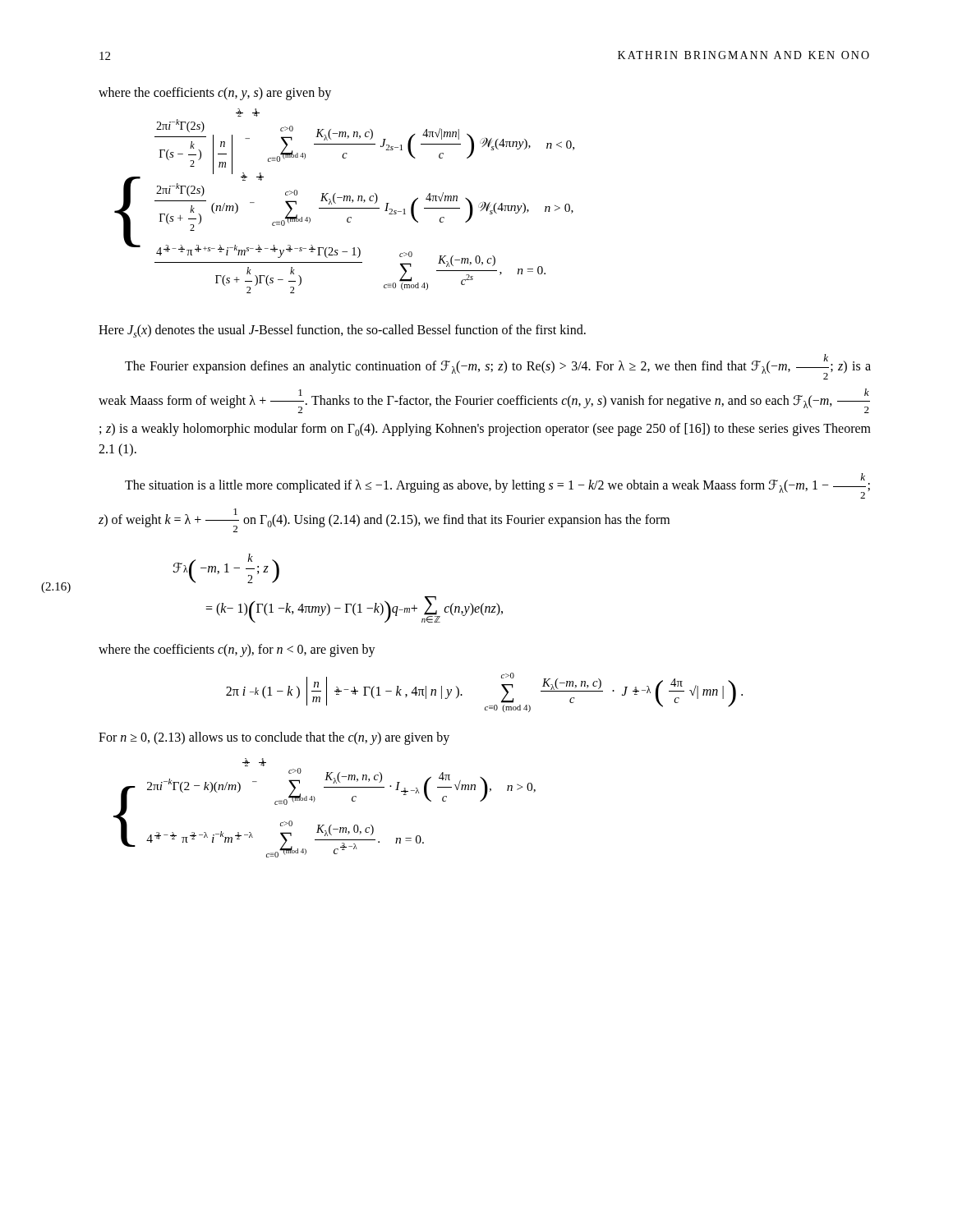The width and height of the screenshot is (953, 1232).
Task: Select the text block that reads "where the coefficients c(n, y,"
Action: coord(215,94)
